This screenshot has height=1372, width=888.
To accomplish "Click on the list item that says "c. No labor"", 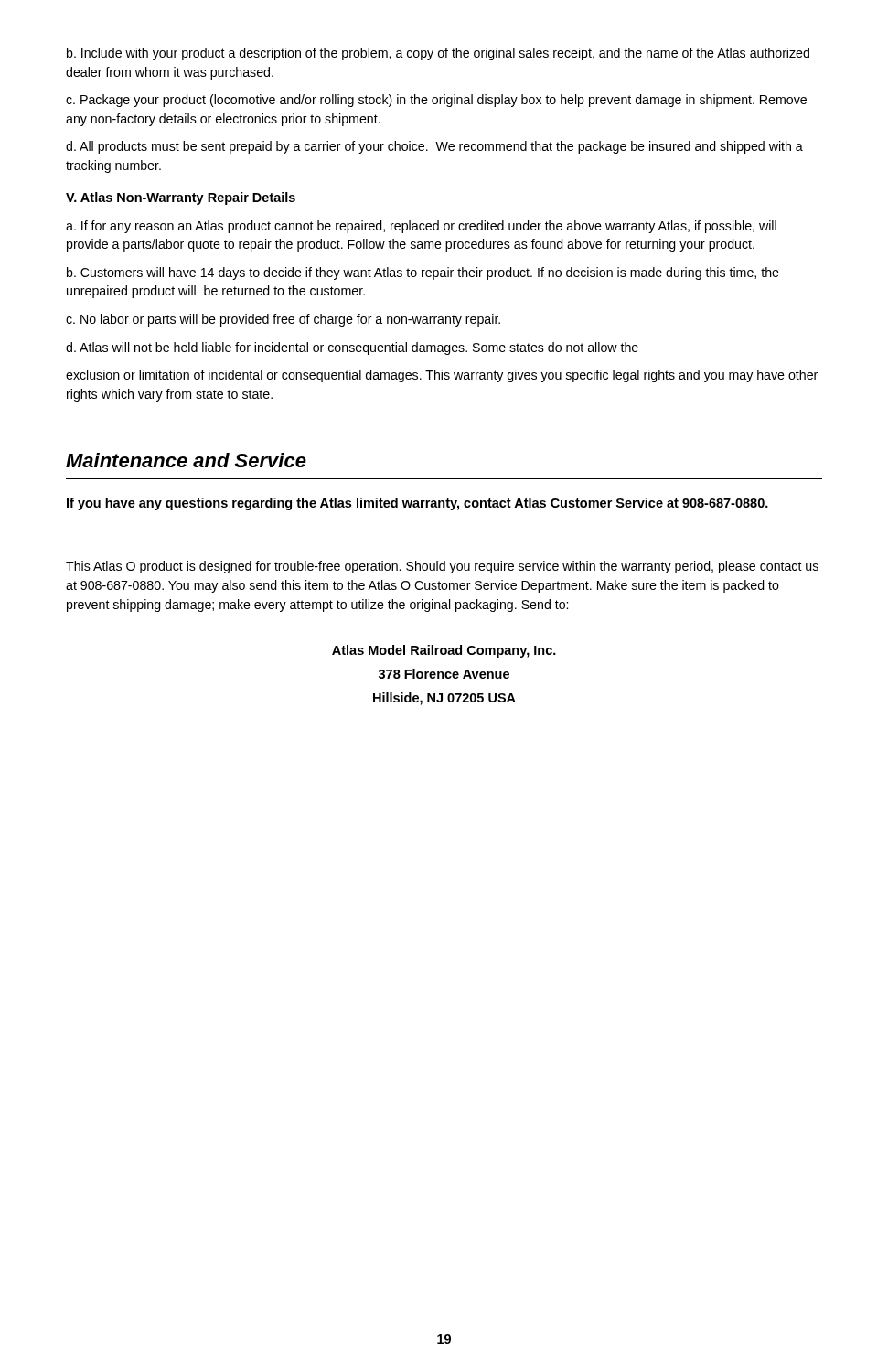I will (444, 319).
